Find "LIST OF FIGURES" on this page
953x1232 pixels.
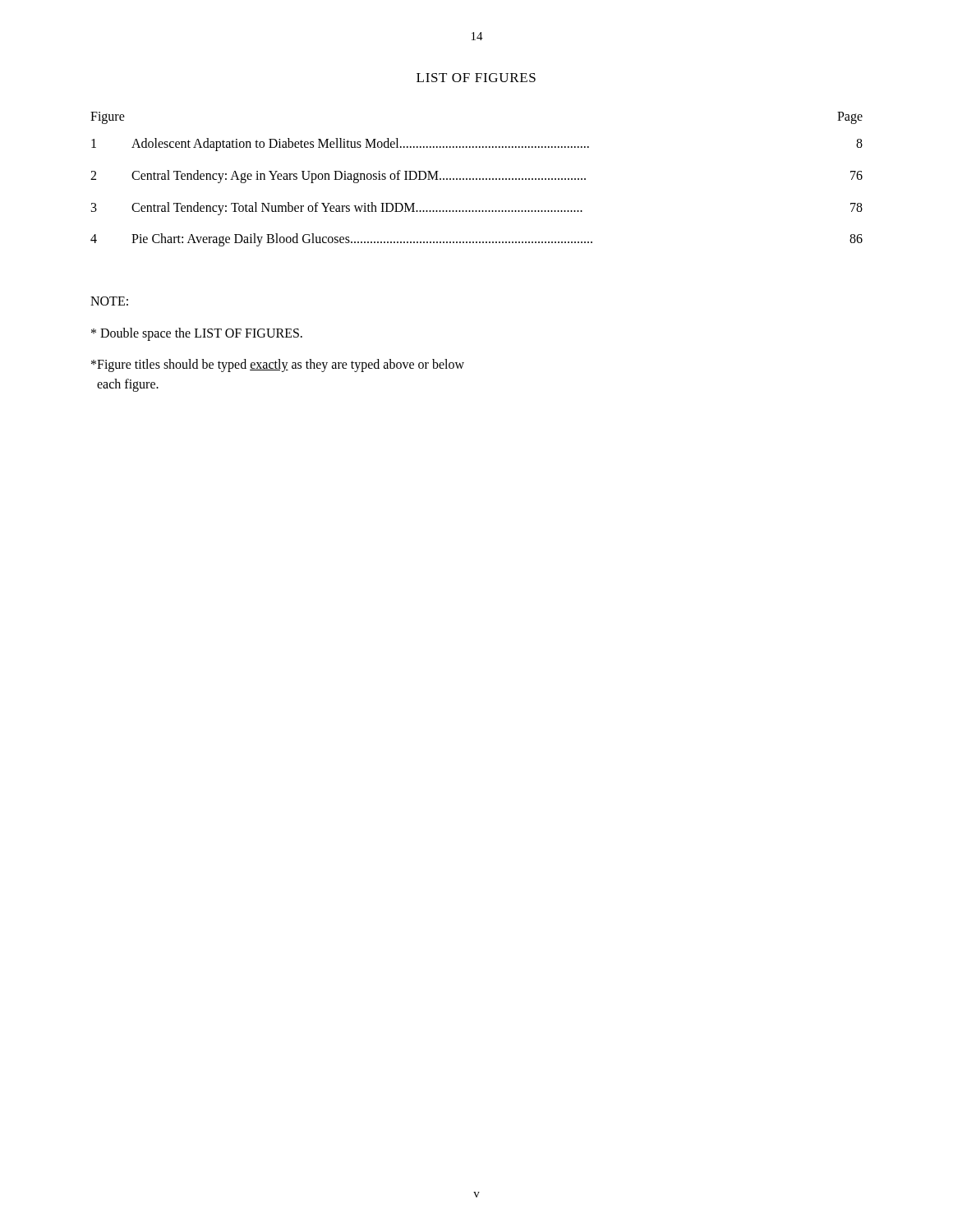pyautogui.click(x=476, y=78)
